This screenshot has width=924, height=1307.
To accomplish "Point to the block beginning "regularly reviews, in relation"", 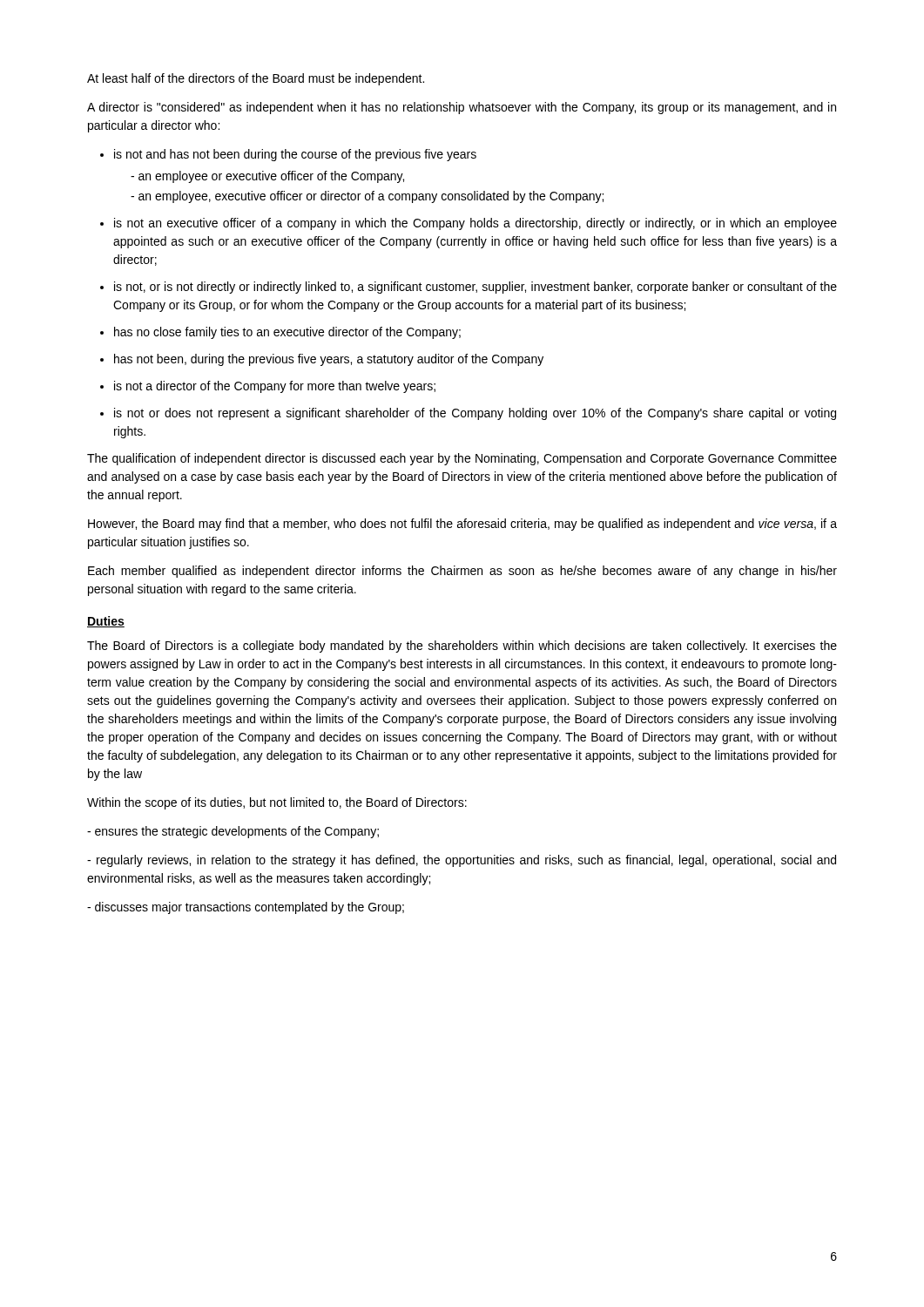I will coord(462,869).
